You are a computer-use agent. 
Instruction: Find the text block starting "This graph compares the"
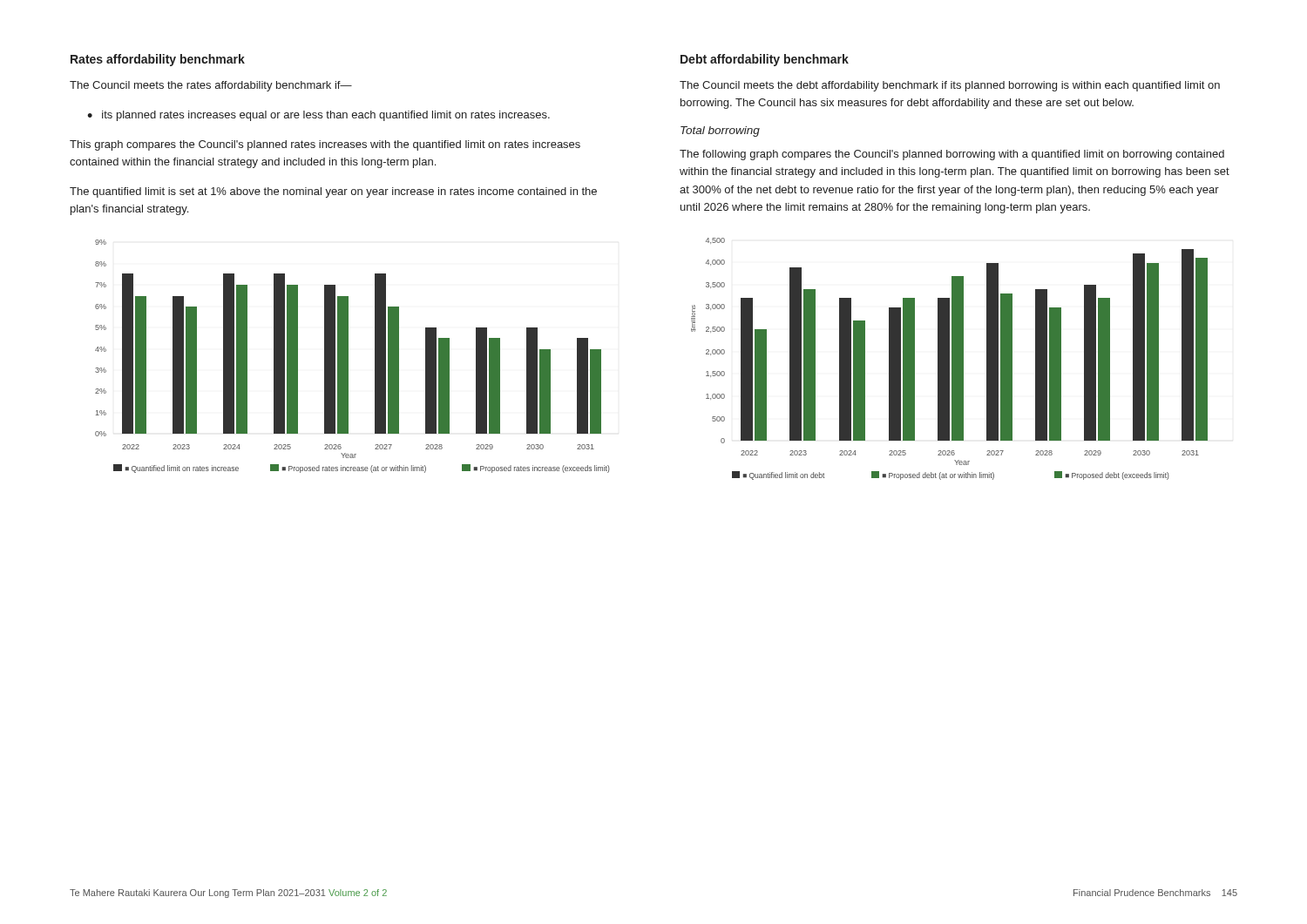[x=325, y=153]
